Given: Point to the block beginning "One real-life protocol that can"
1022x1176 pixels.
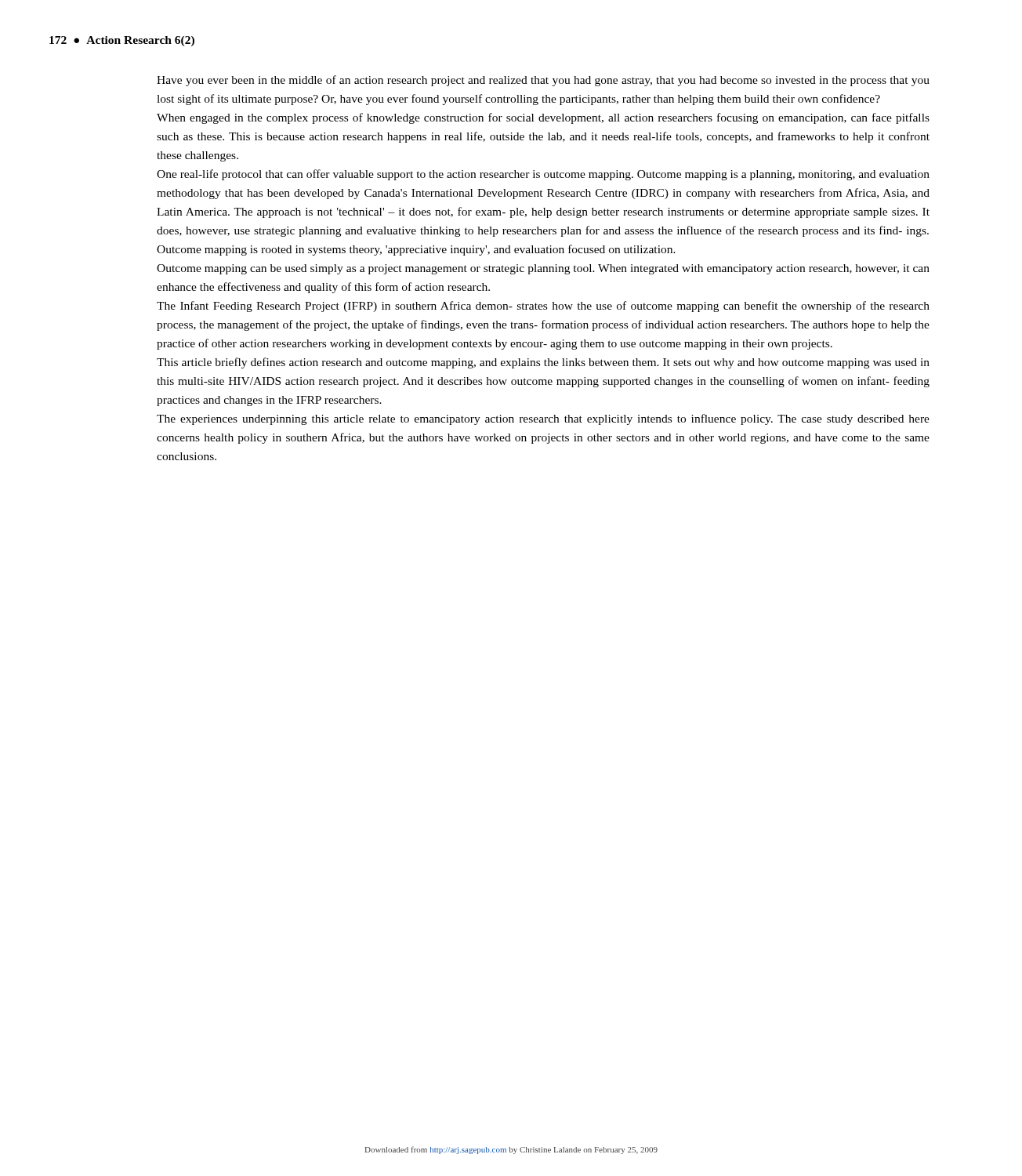Looking at the screenshot, I should 543,212.
